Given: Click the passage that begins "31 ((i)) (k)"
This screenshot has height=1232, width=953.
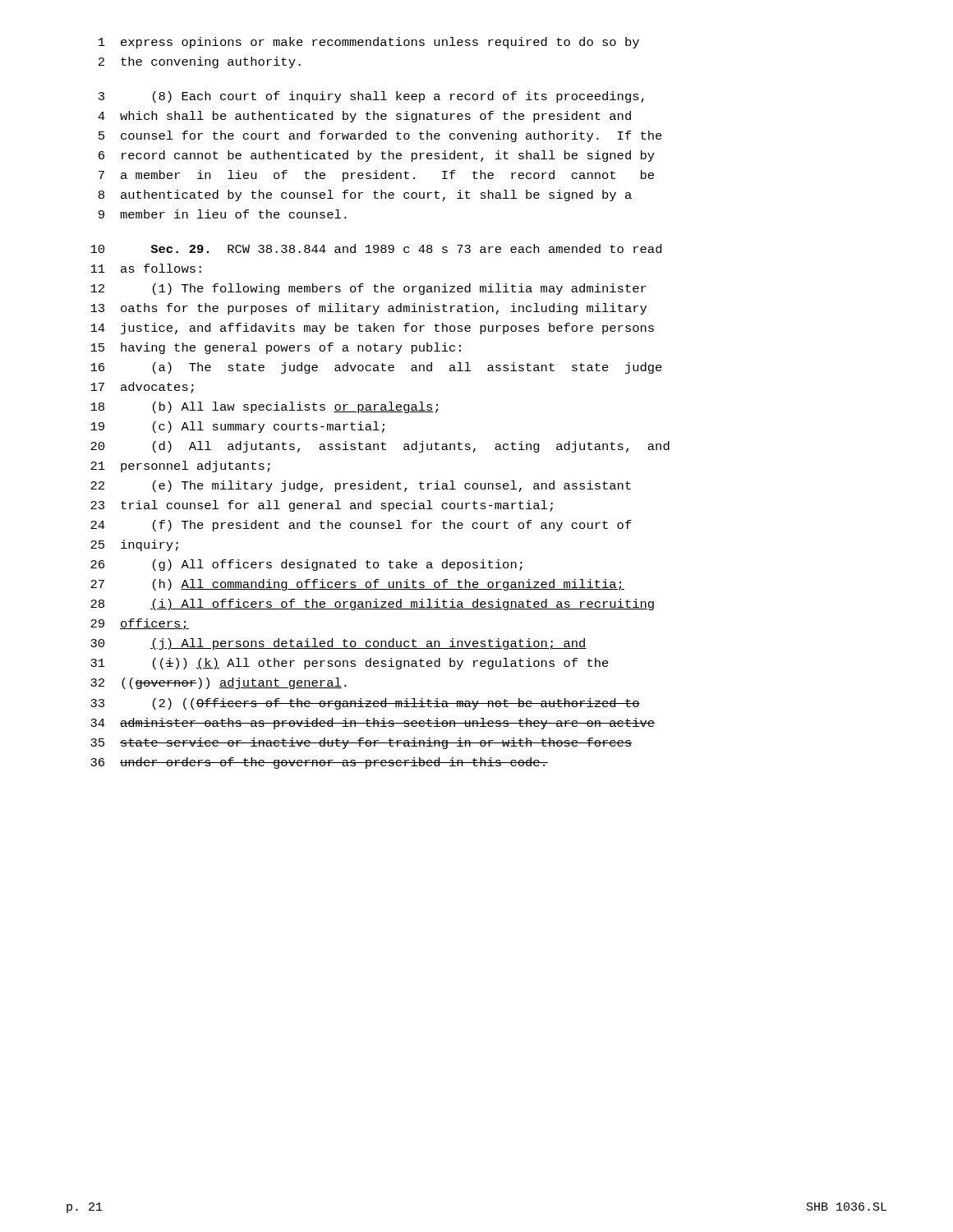Looking at the screenshot, I should [476, 674].
